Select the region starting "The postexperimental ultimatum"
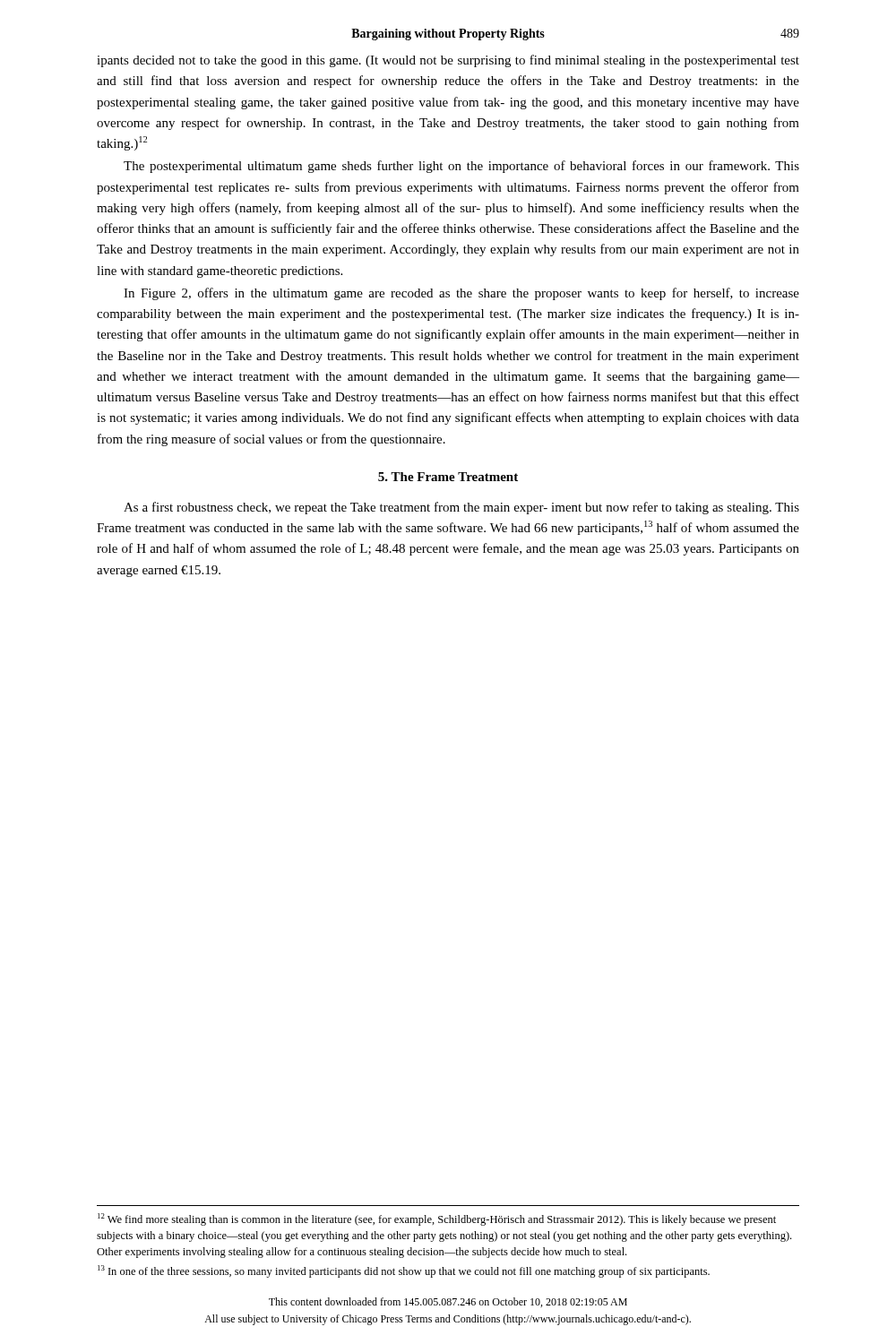 pos(448,219)
